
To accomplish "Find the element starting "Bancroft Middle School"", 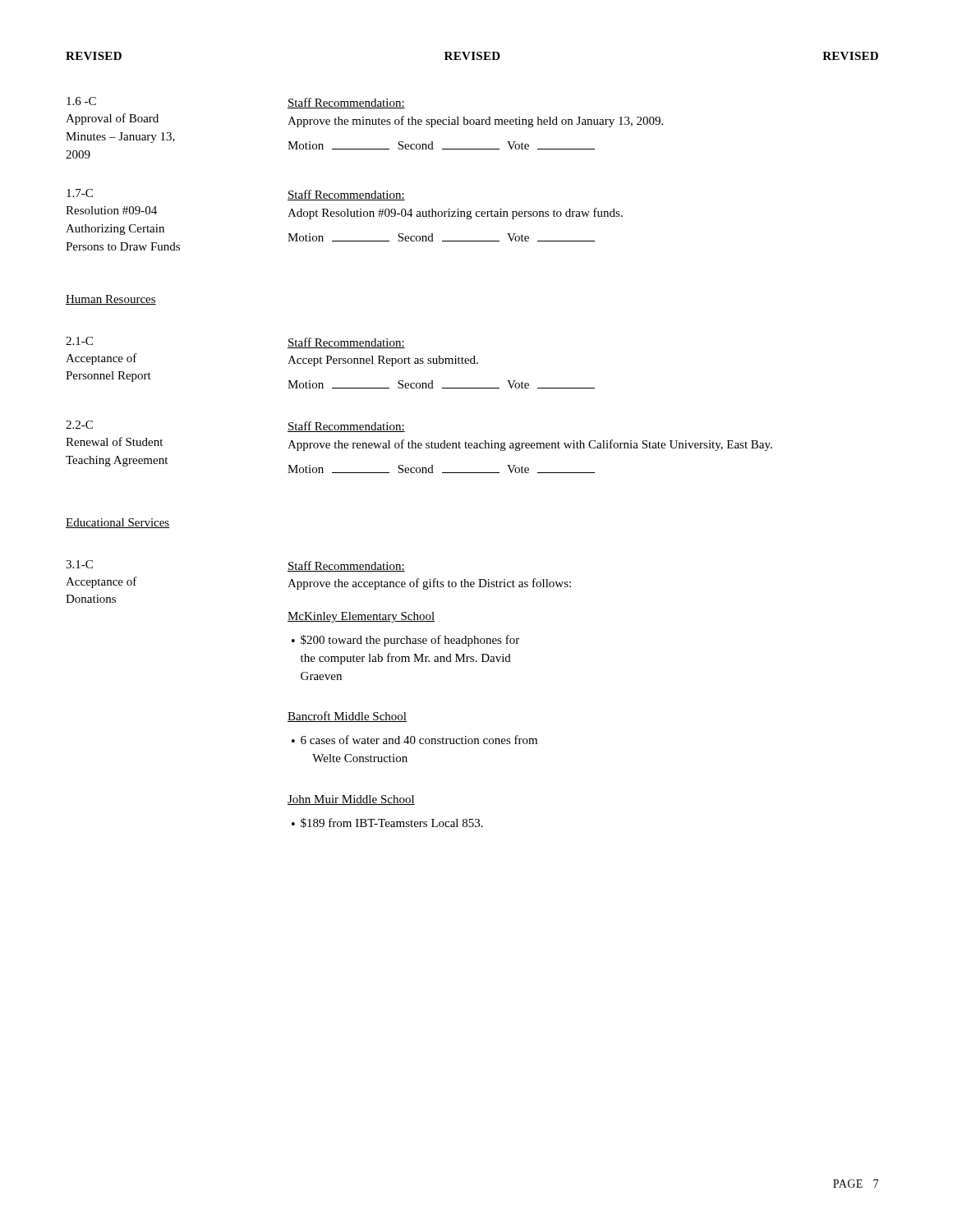I will coord(347,717).
